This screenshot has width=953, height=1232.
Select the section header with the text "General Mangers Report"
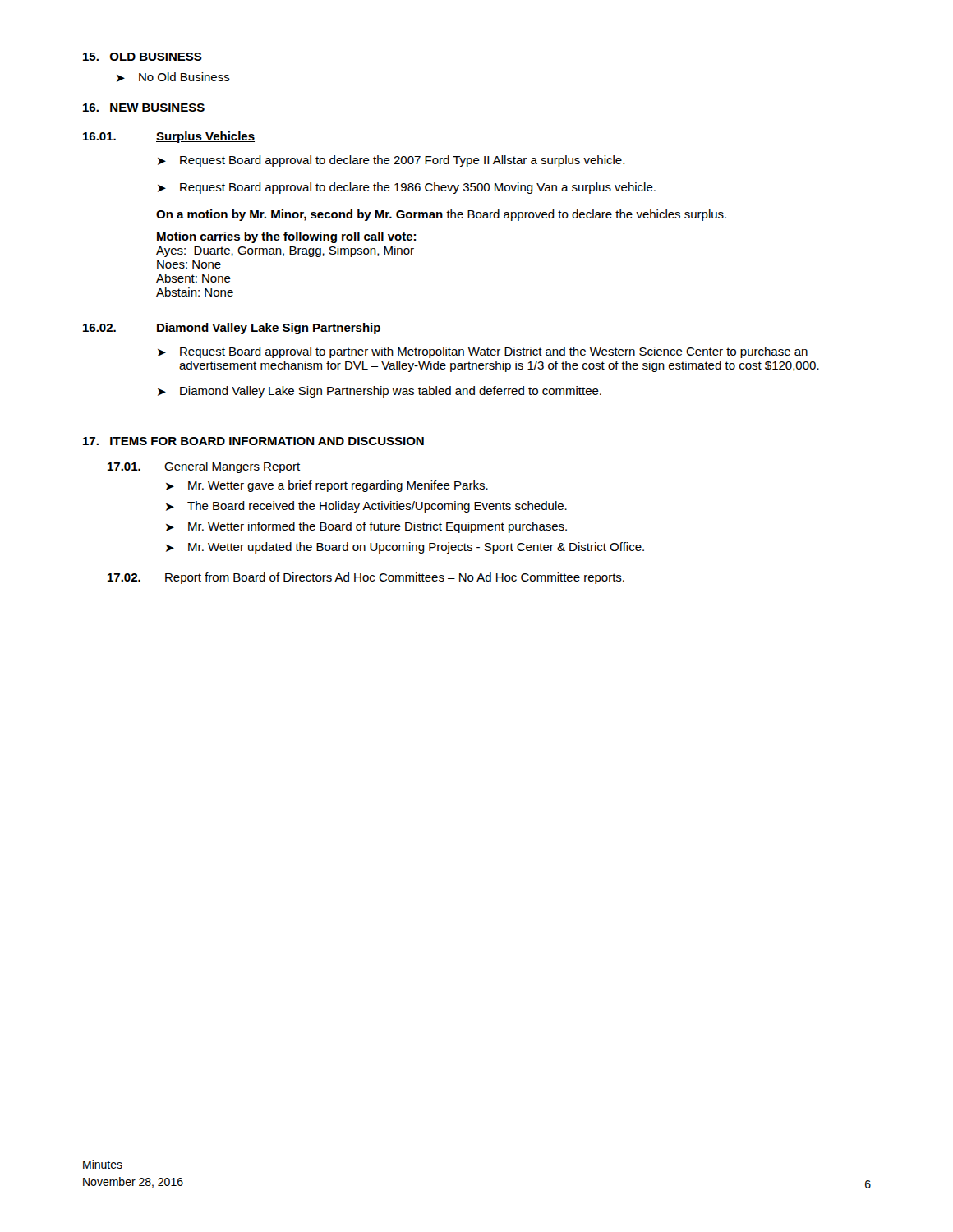(232, 466)
